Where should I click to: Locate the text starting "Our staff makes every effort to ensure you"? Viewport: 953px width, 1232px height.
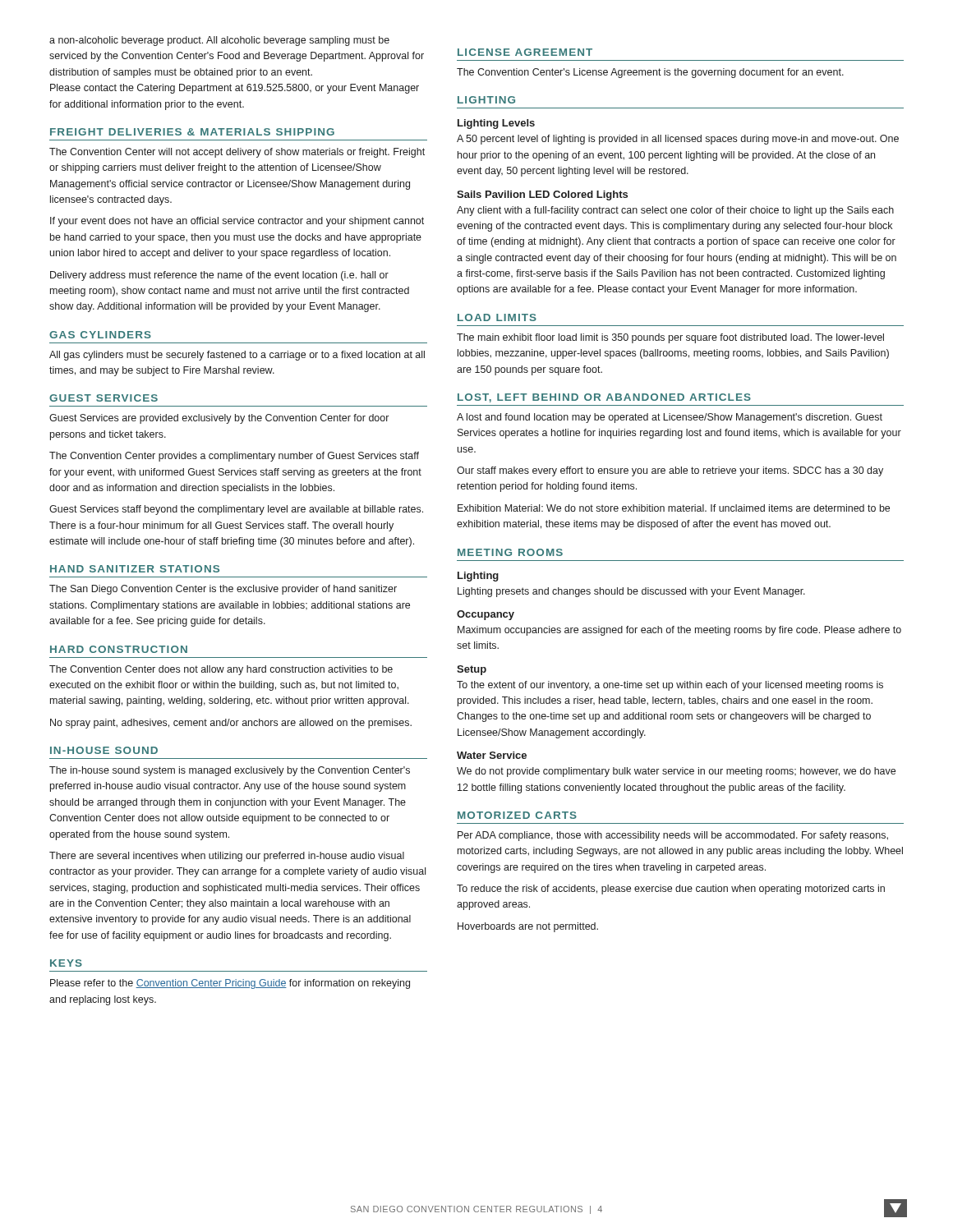point(680,479)
